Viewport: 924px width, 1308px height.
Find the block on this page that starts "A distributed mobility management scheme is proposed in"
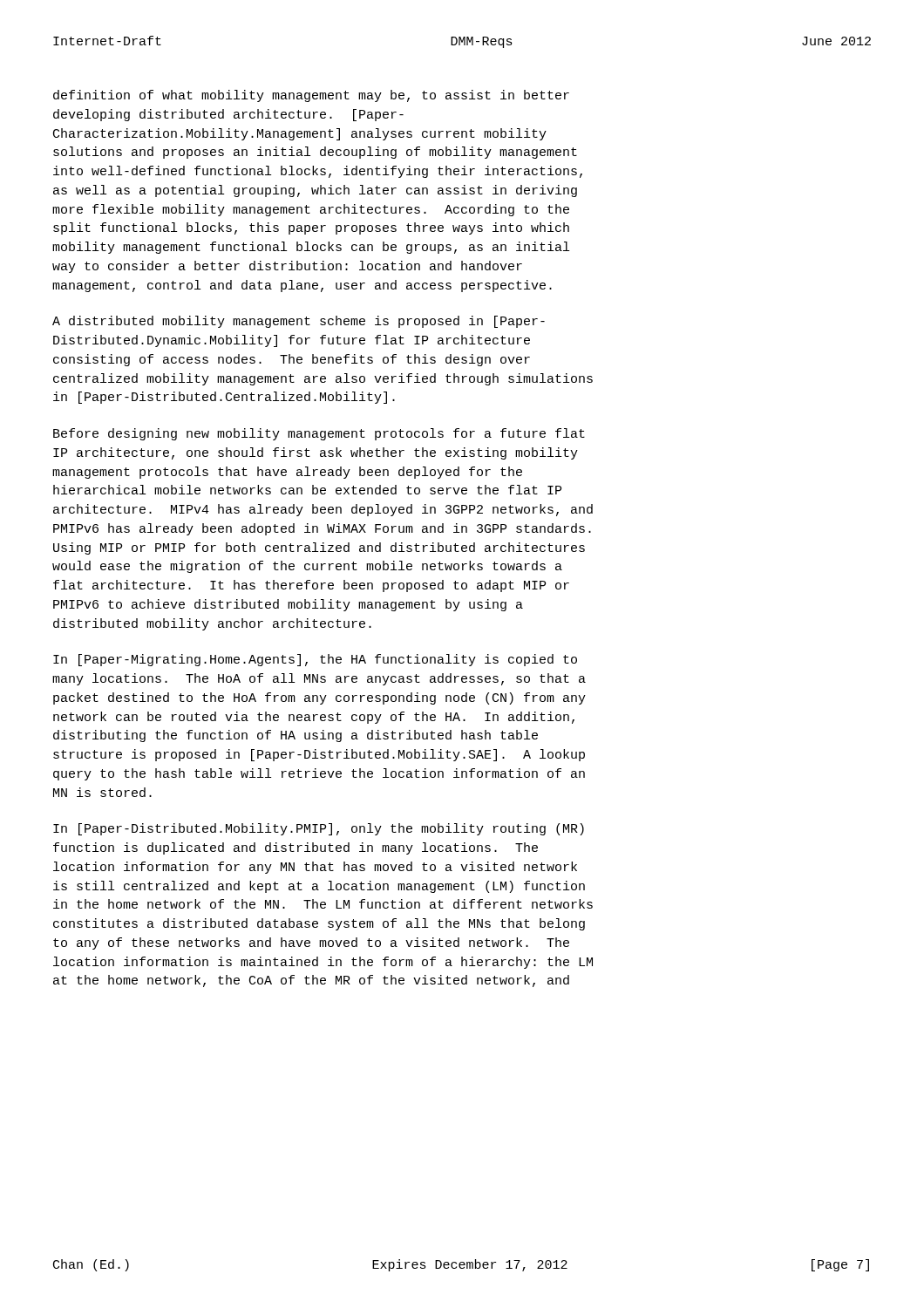(x=323, y=360)
